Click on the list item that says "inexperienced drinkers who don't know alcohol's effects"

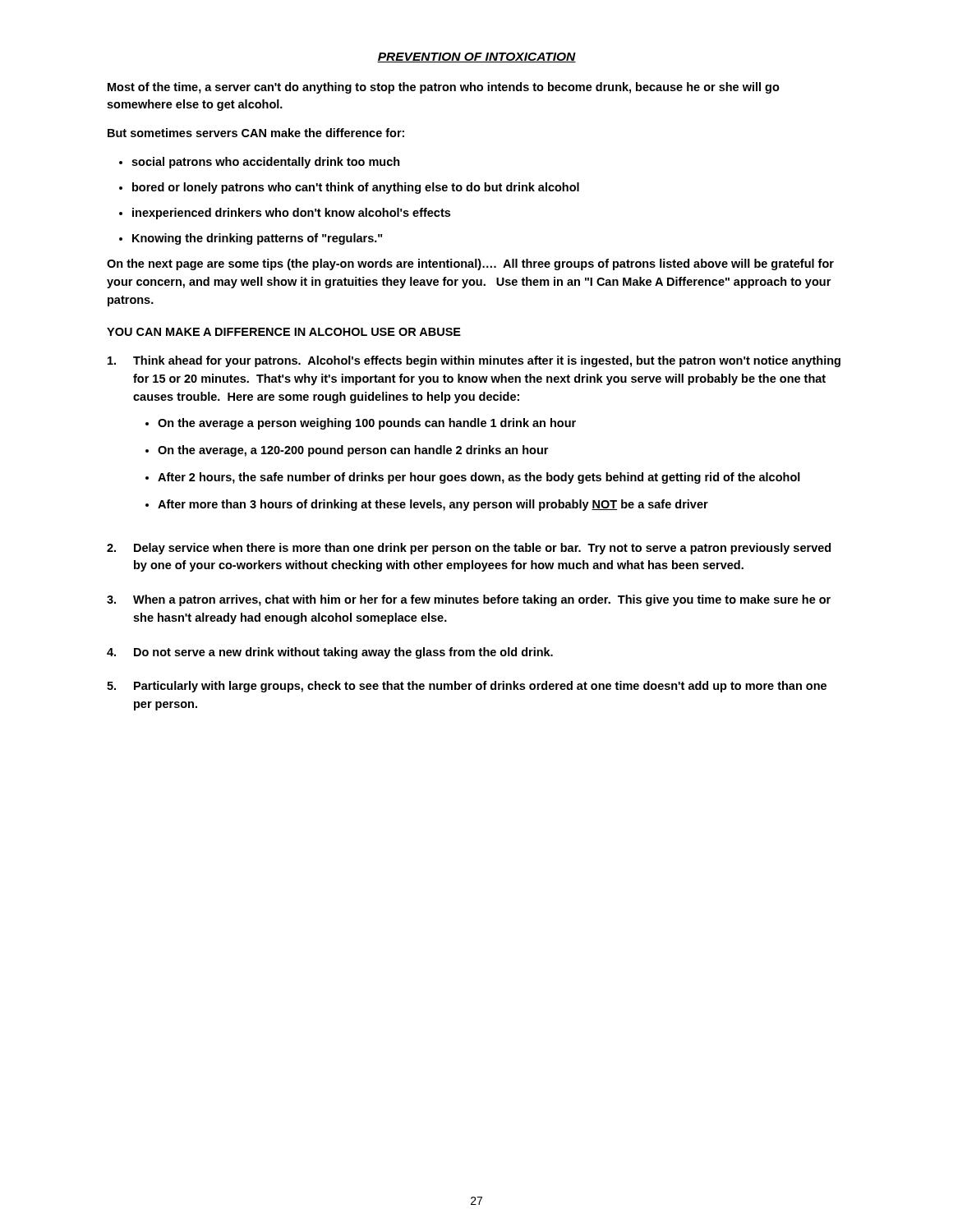pos(291,213)
